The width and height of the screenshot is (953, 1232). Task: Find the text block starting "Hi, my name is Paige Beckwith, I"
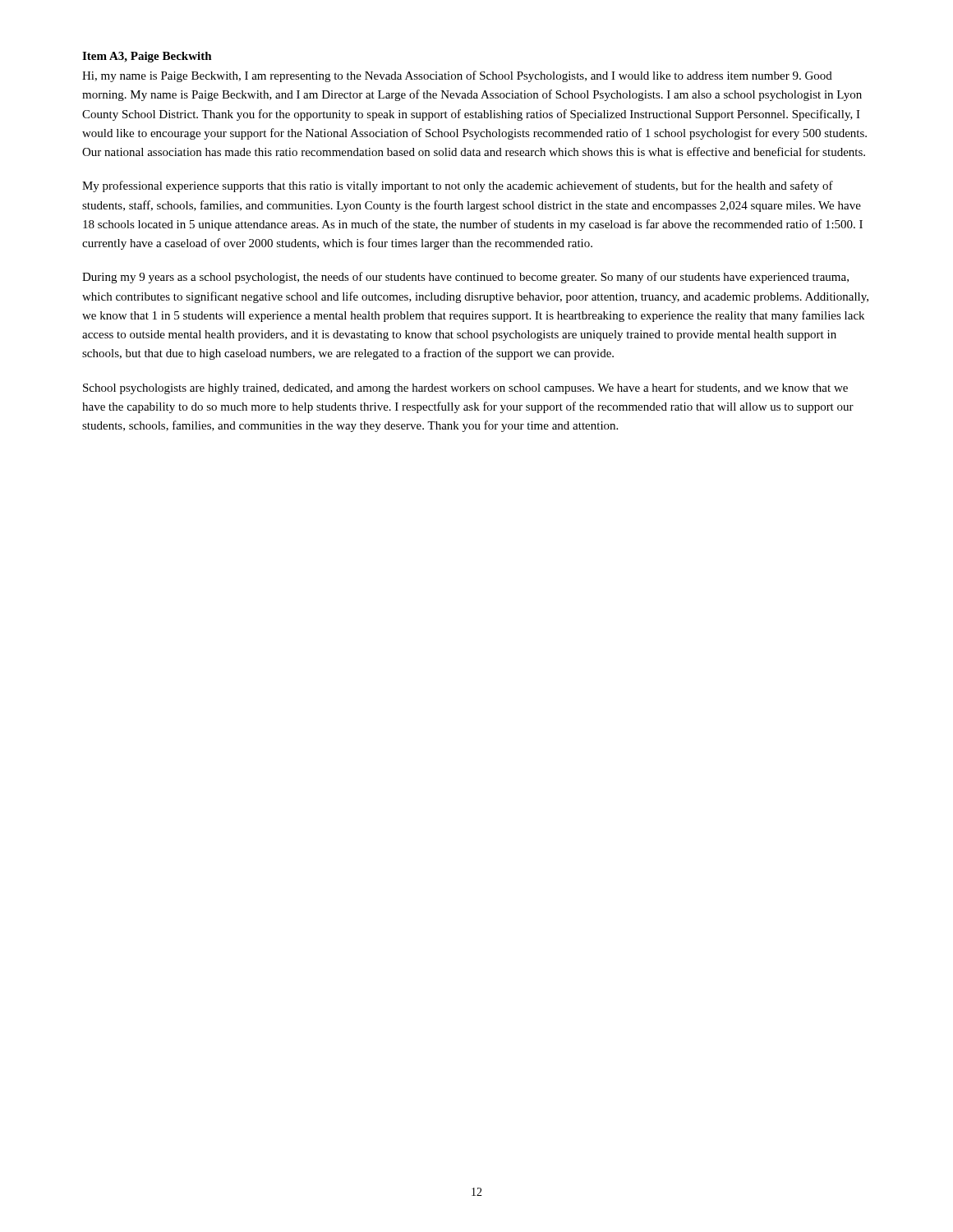tap(475, 114)
